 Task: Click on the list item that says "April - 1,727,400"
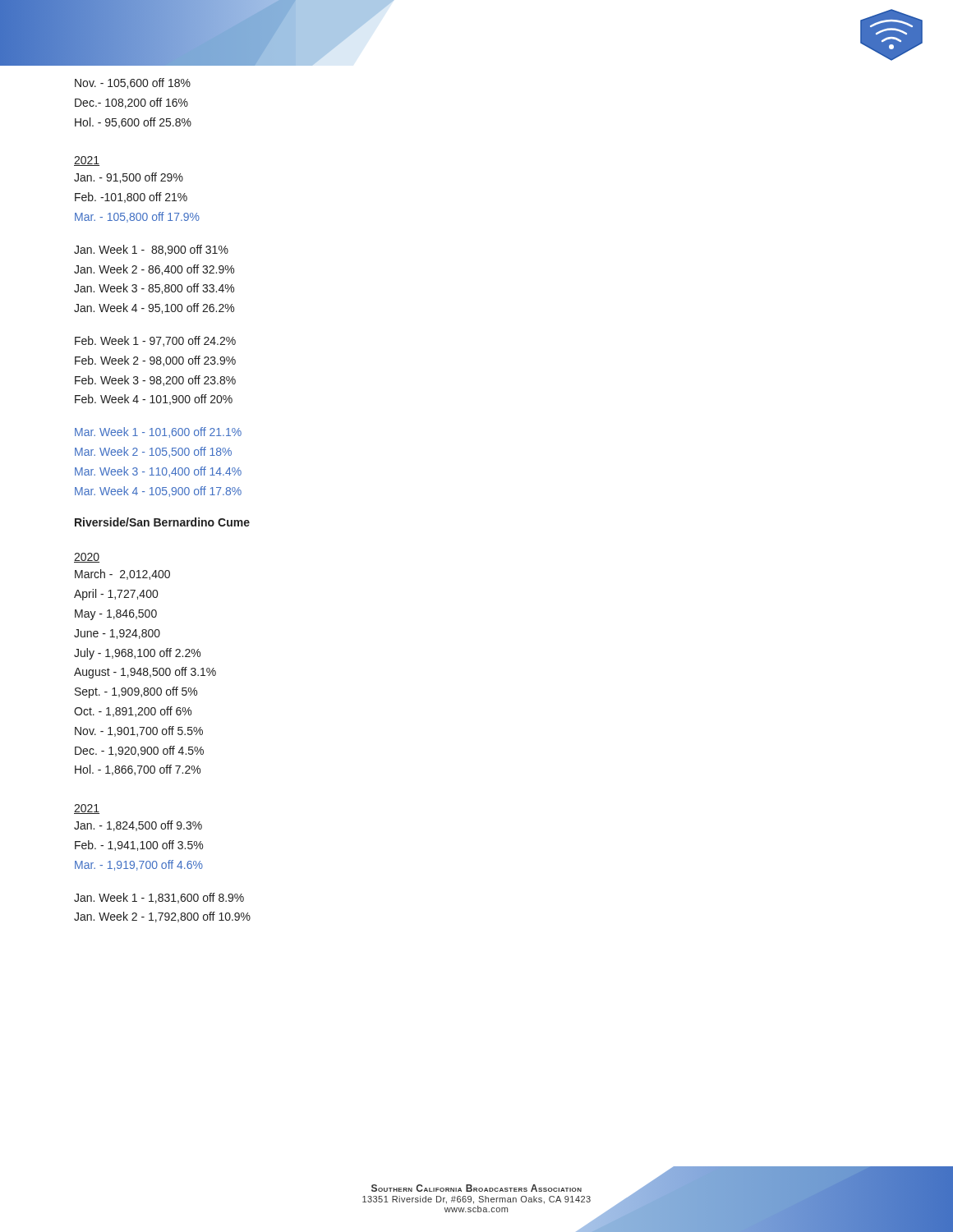coord(116,594)
